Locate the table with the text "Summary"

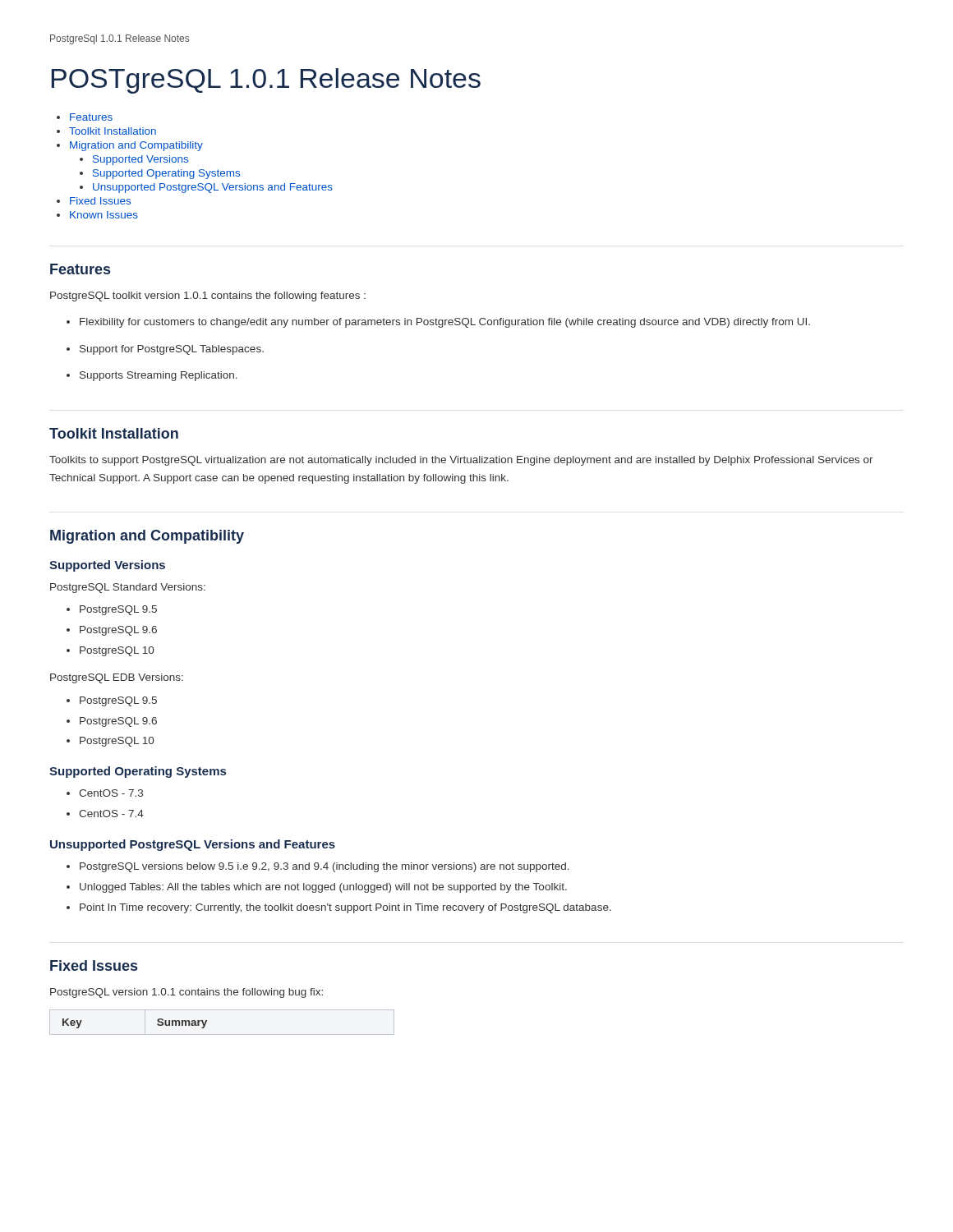pyautogui.click(x=476, y=1022)
